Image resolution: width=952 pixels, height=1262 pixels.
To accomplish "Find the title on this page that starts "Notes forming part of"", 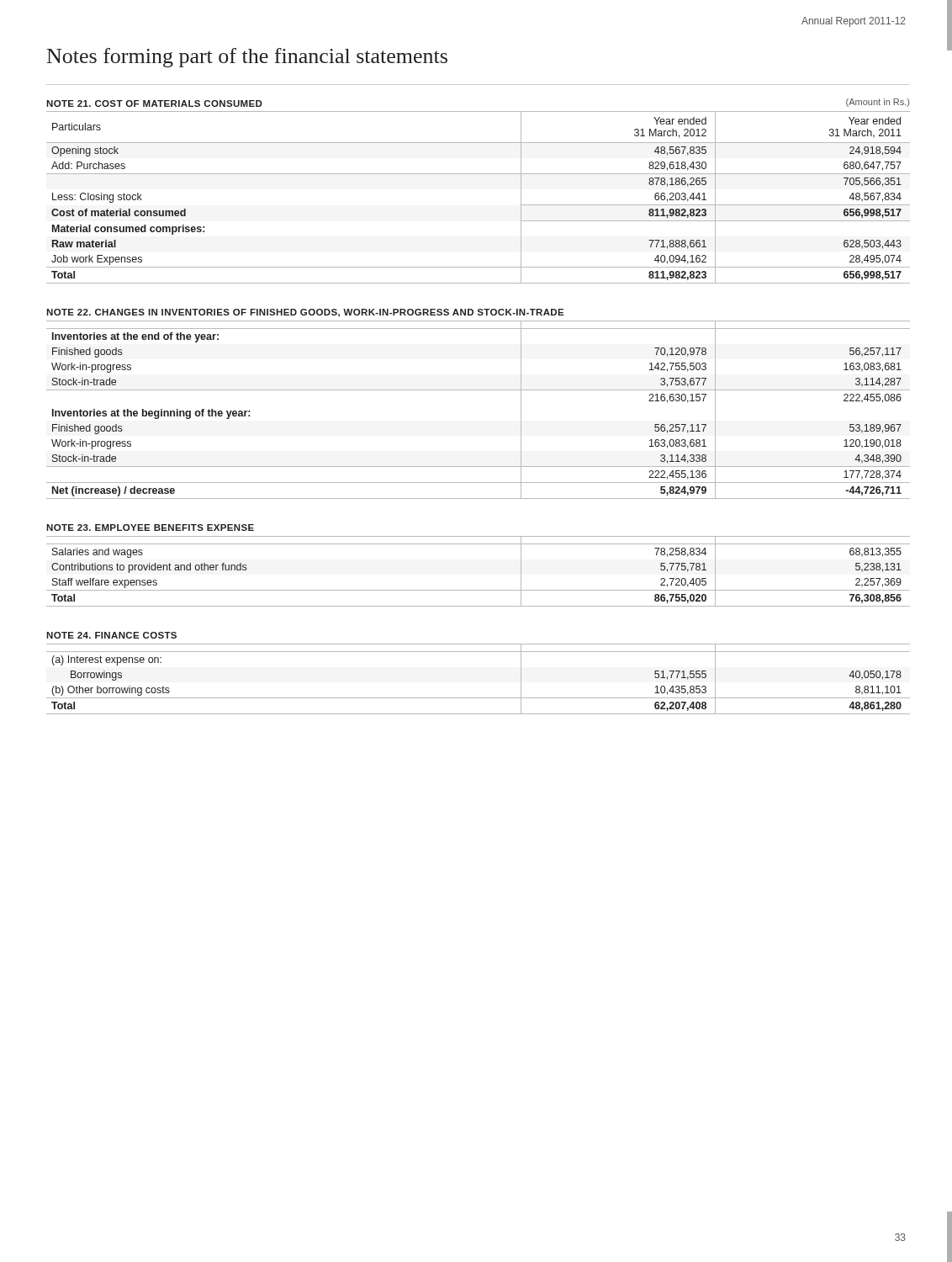I will [247, 56].
